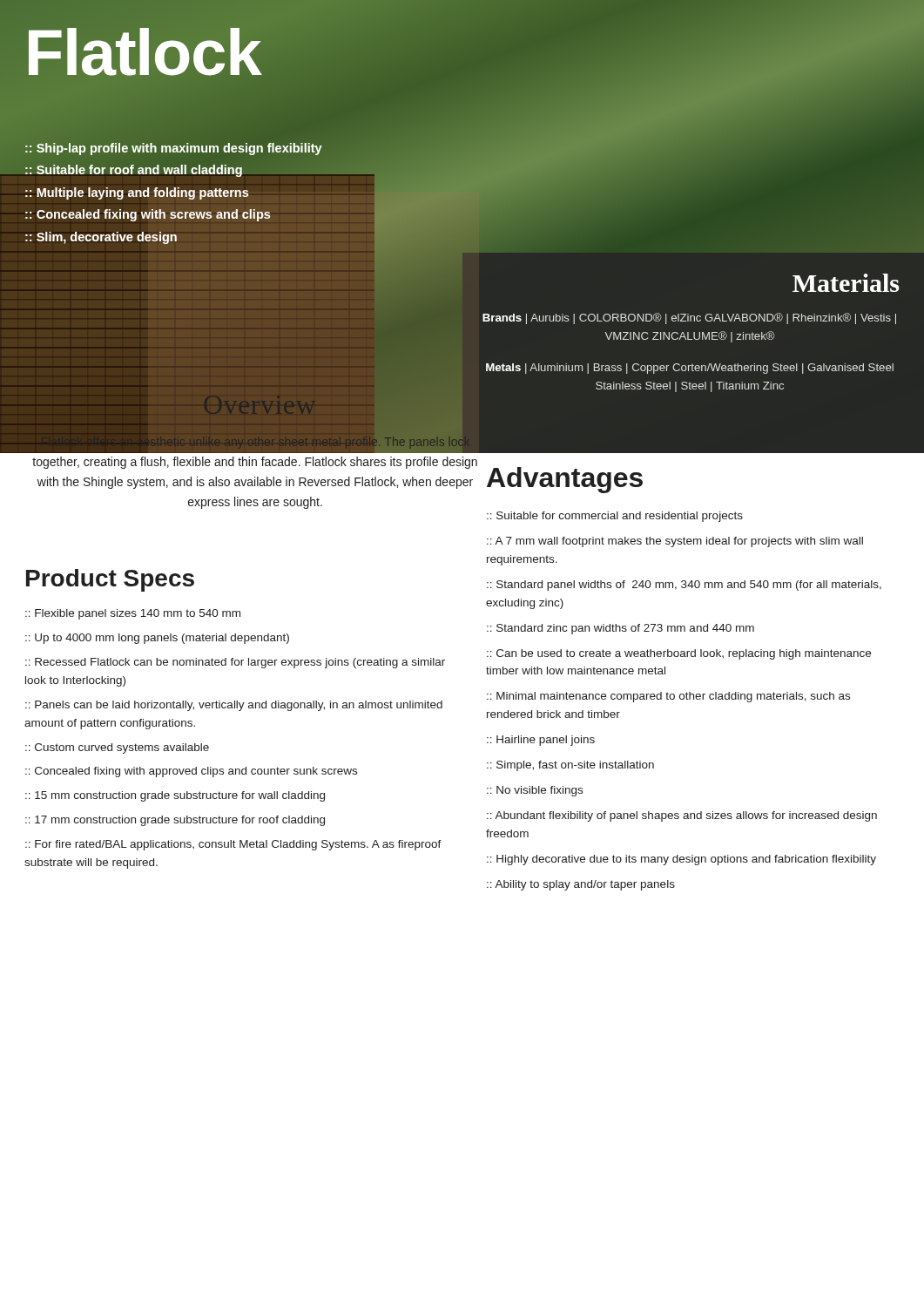The width and height of the screenshot is (924, 1307).
Task: Select the text block containing "Brands | Aurubis | COLORBOND® |"
Action: [690, 327]
